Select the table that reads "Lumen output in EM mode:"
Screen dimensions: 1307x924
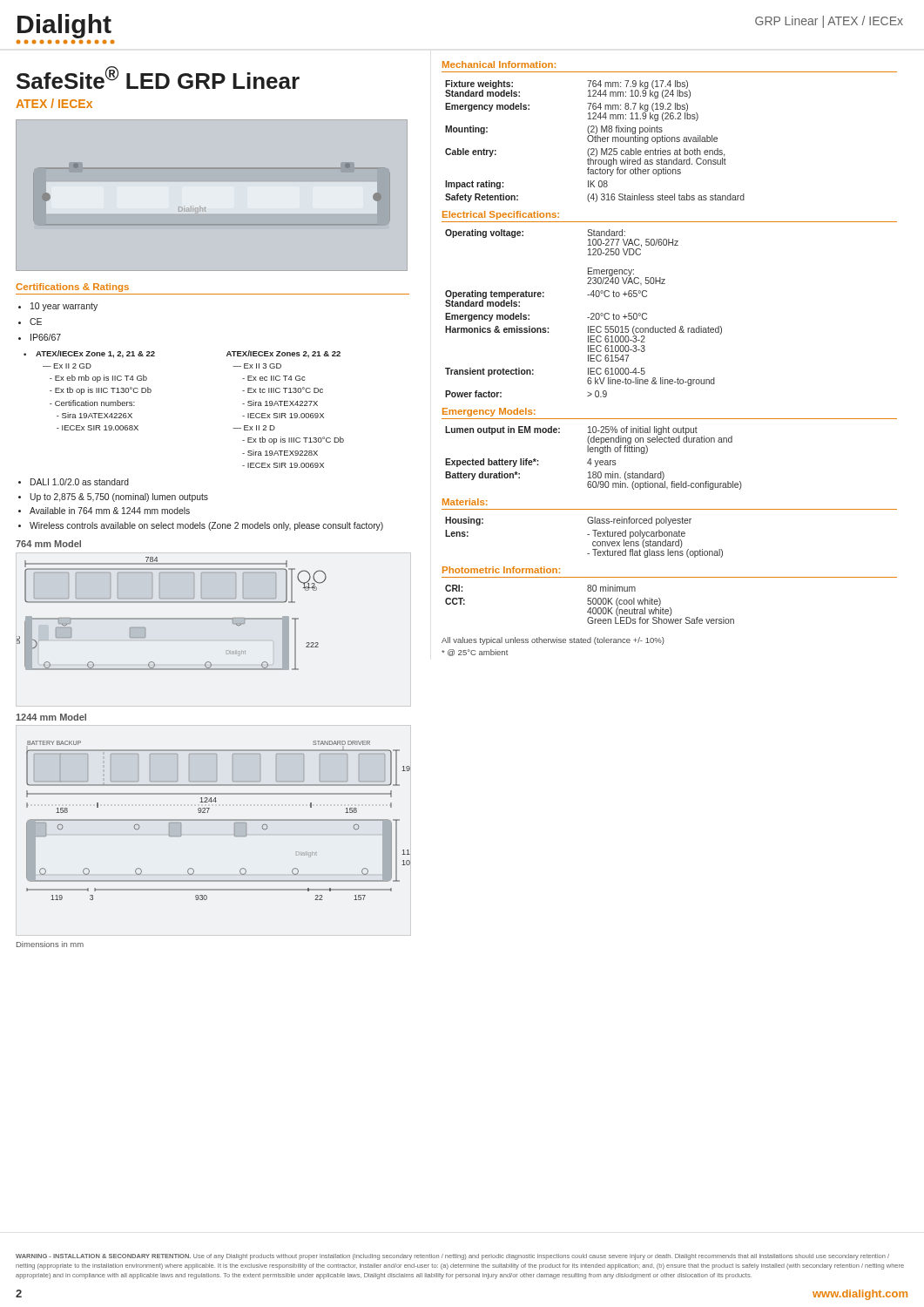point(669,457)
